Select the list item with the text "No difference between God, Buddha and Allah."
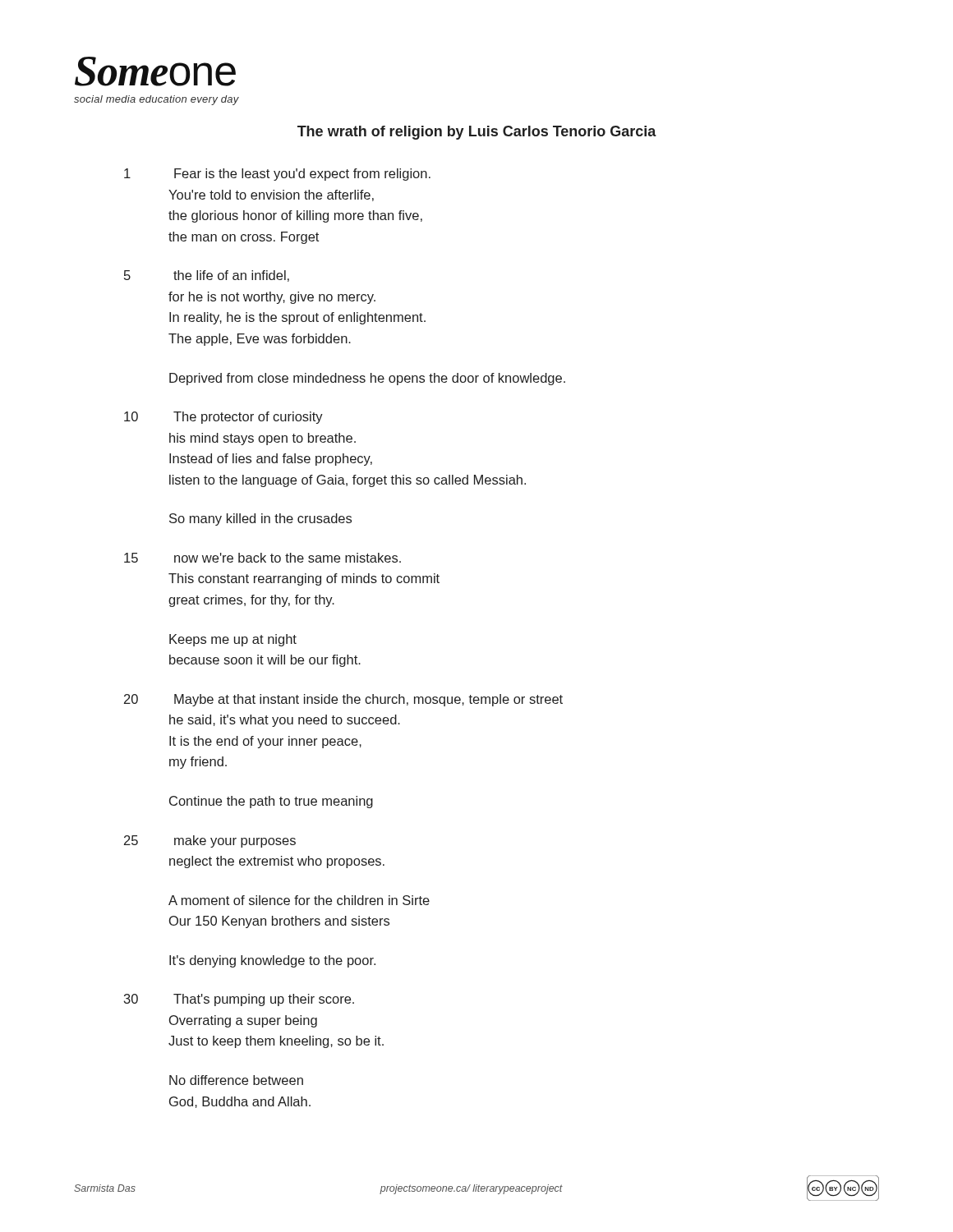 (236, 1080)
